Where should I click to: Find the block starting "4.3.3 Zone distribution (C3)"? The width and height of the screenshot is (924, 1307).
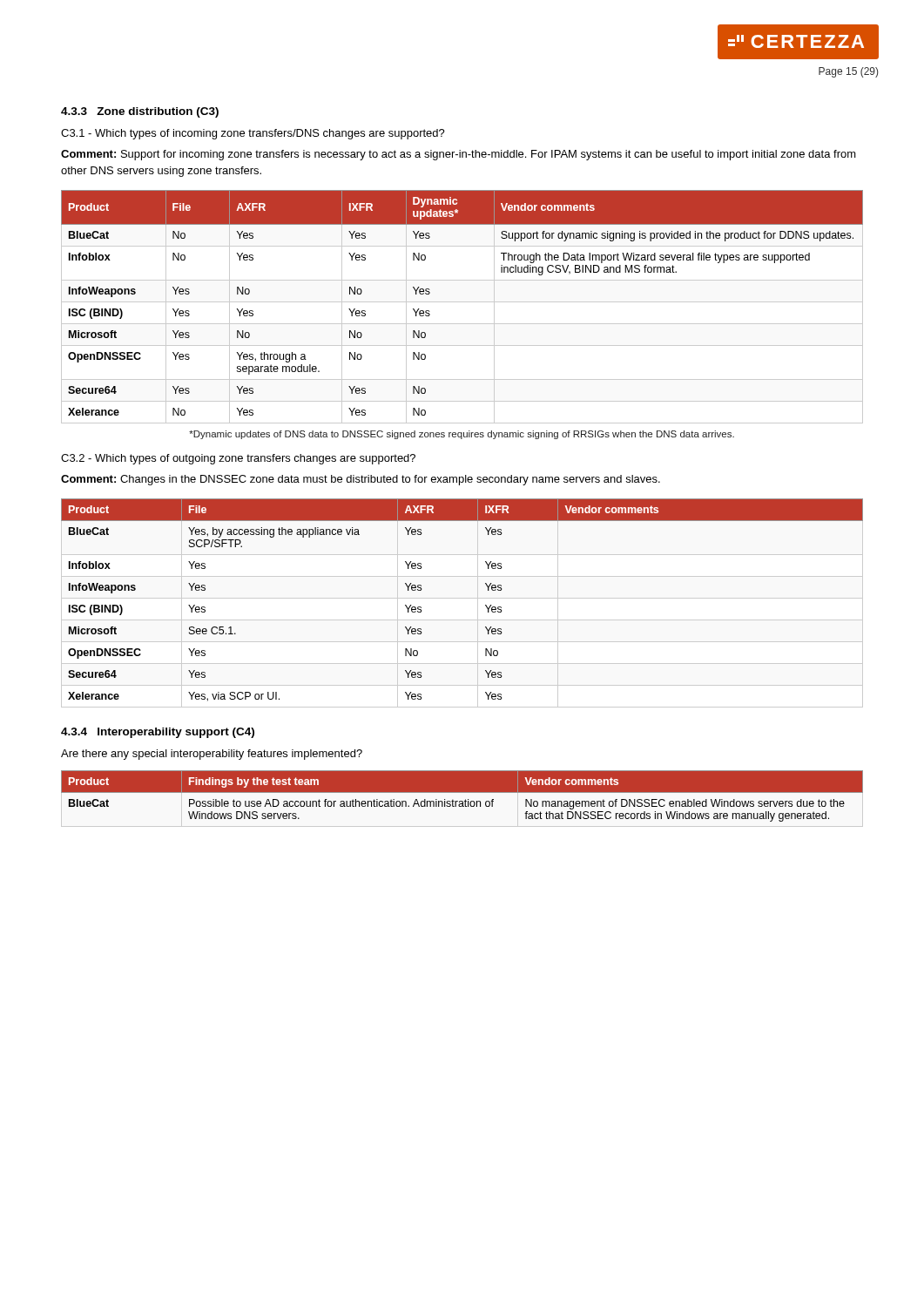(140, 111)
